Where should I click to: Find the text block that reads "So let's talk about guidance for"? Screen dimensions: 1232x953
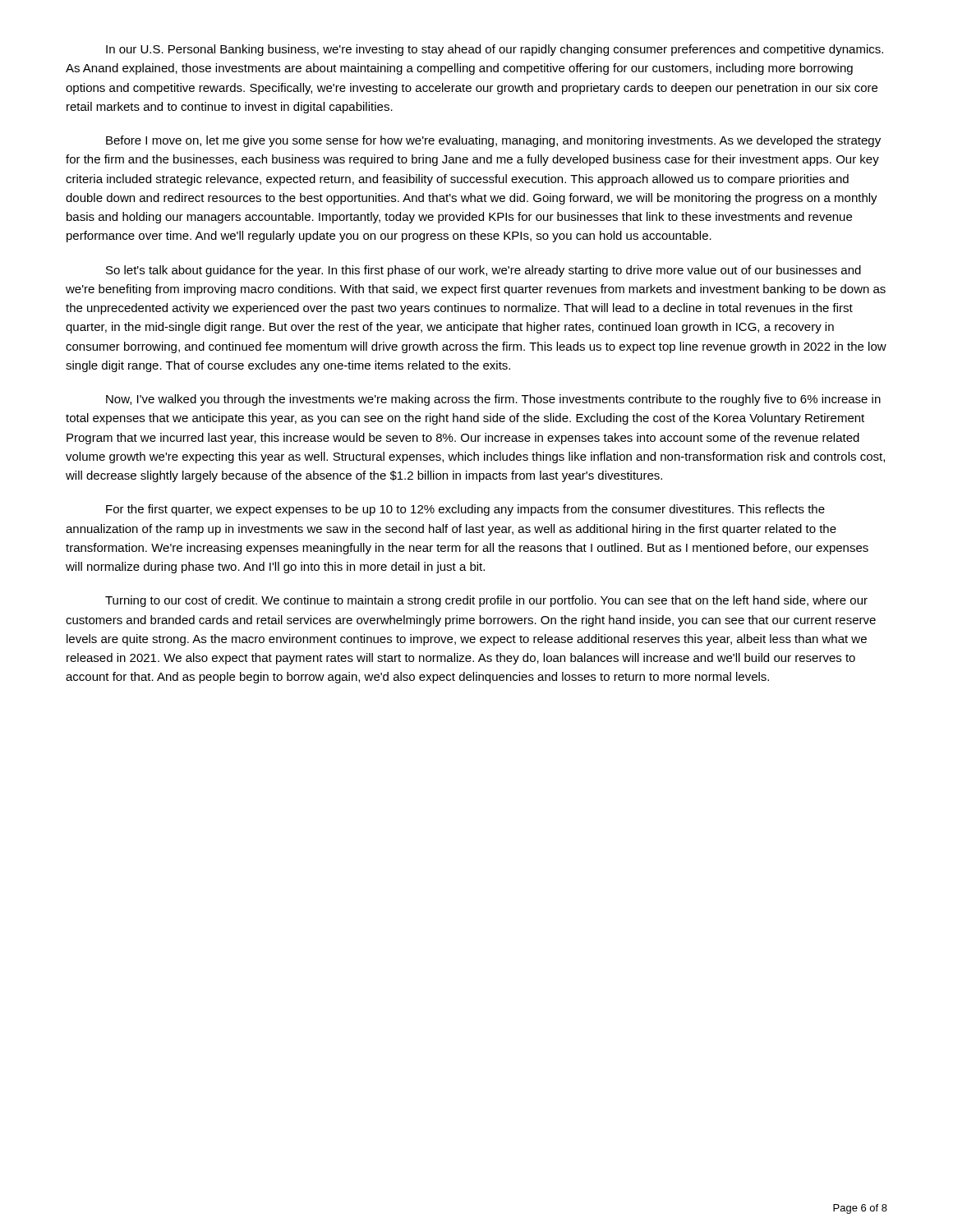476,317
